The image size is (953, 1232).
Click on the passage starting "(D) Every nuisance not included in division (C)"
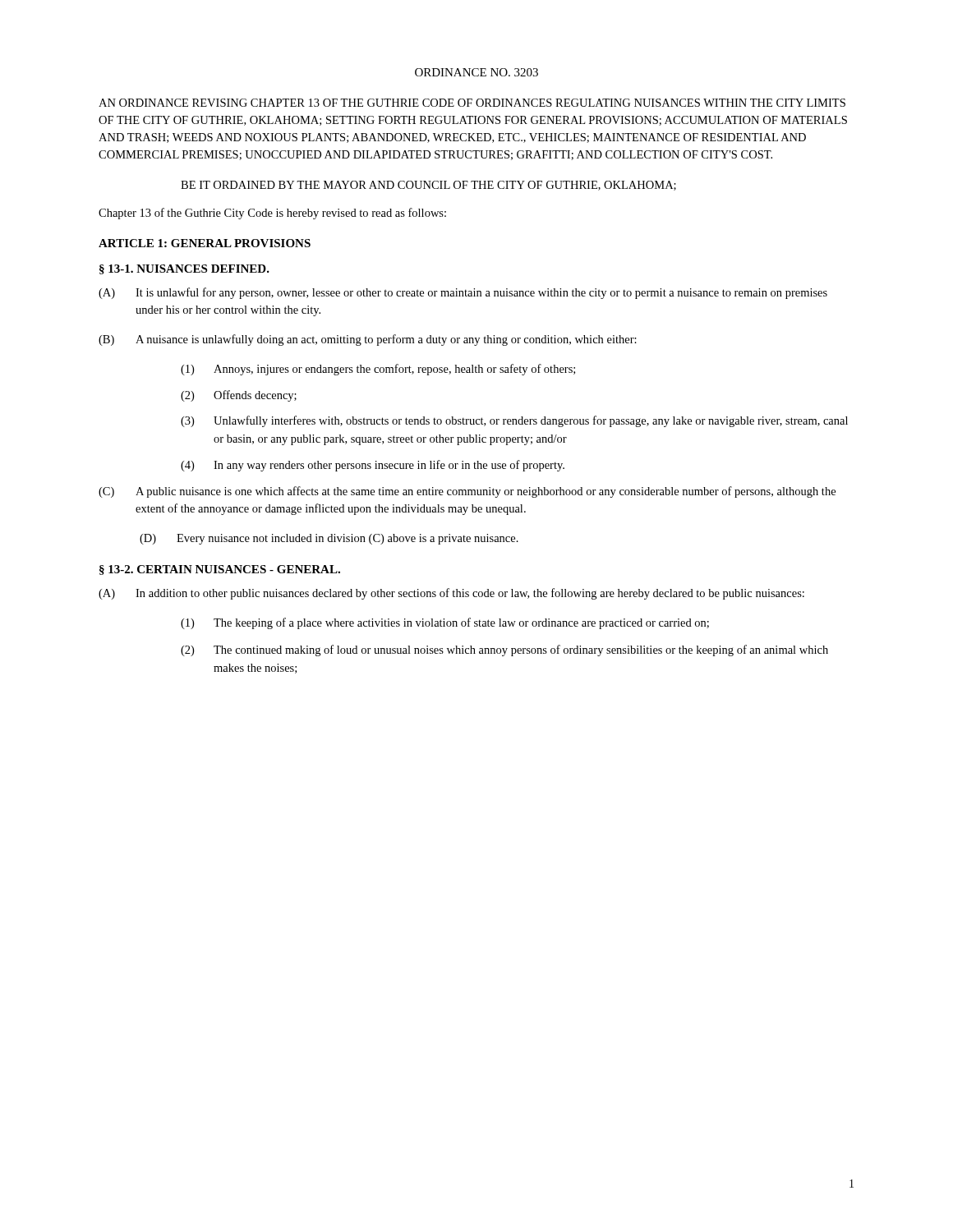pyautogui.click(x=329, y=539)
